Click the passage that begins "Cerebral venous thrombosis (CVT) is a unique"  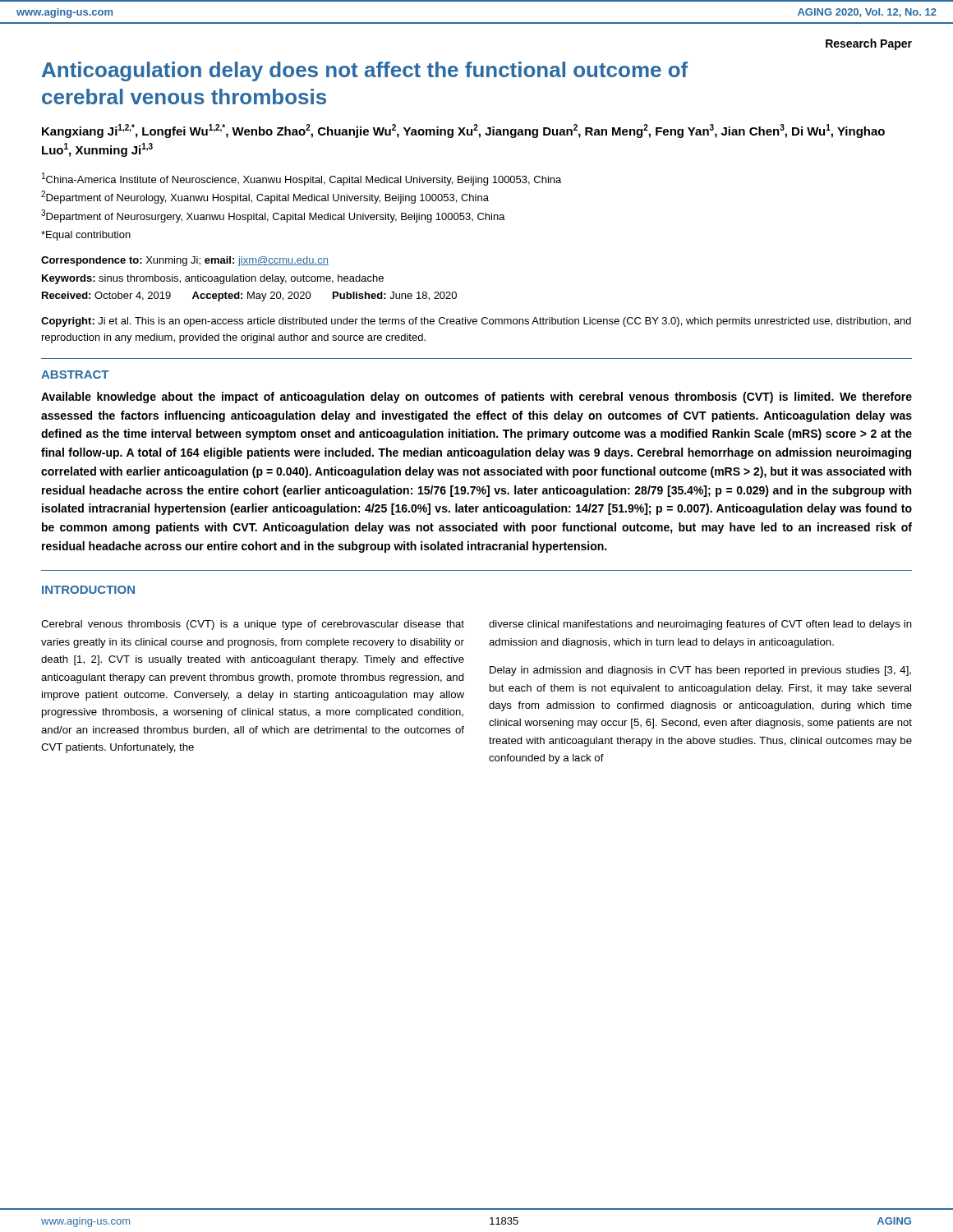(253, 686)
